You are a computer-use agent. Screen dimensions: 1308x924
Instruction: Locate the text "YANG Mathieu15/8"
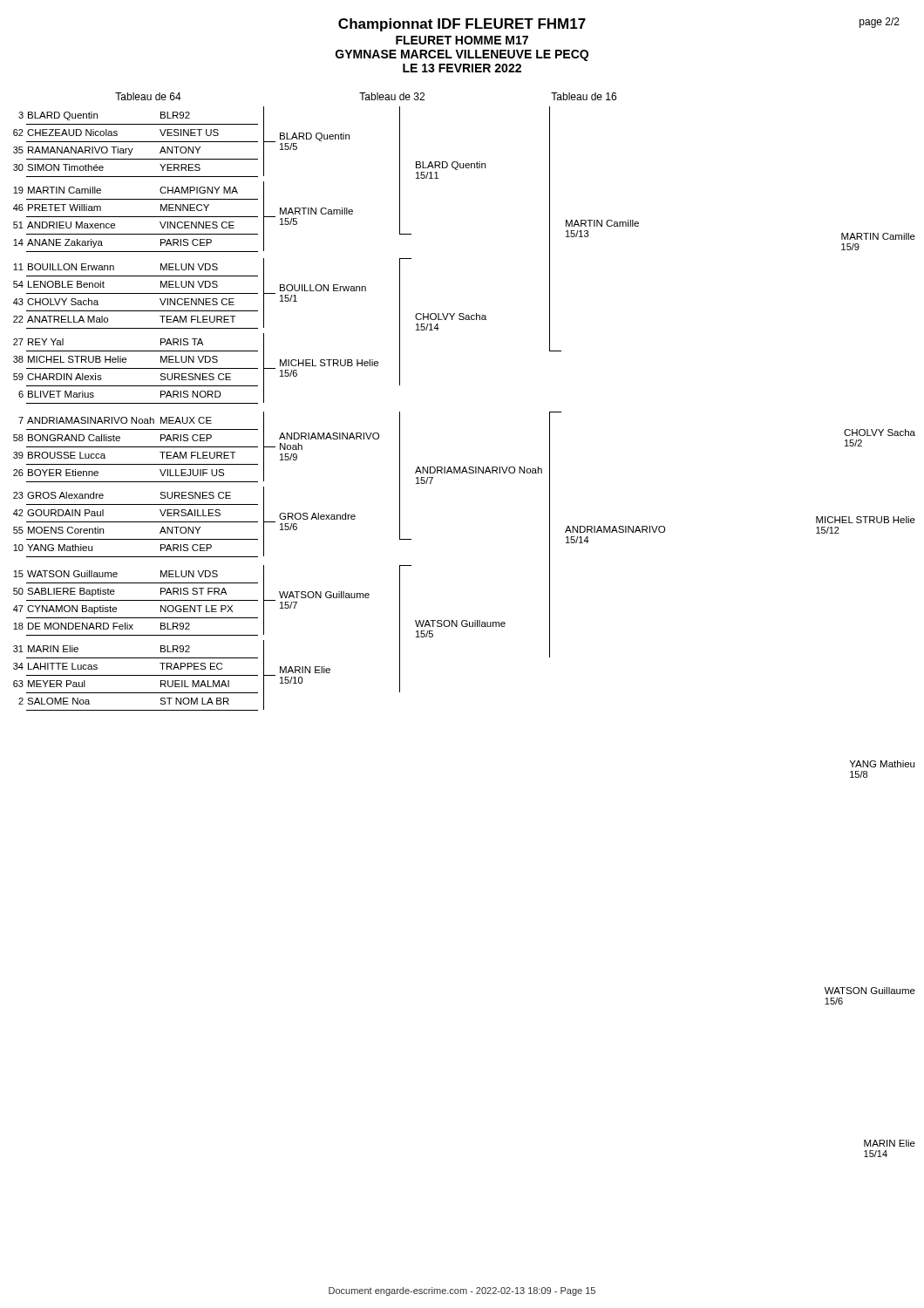tap(882, 769)
